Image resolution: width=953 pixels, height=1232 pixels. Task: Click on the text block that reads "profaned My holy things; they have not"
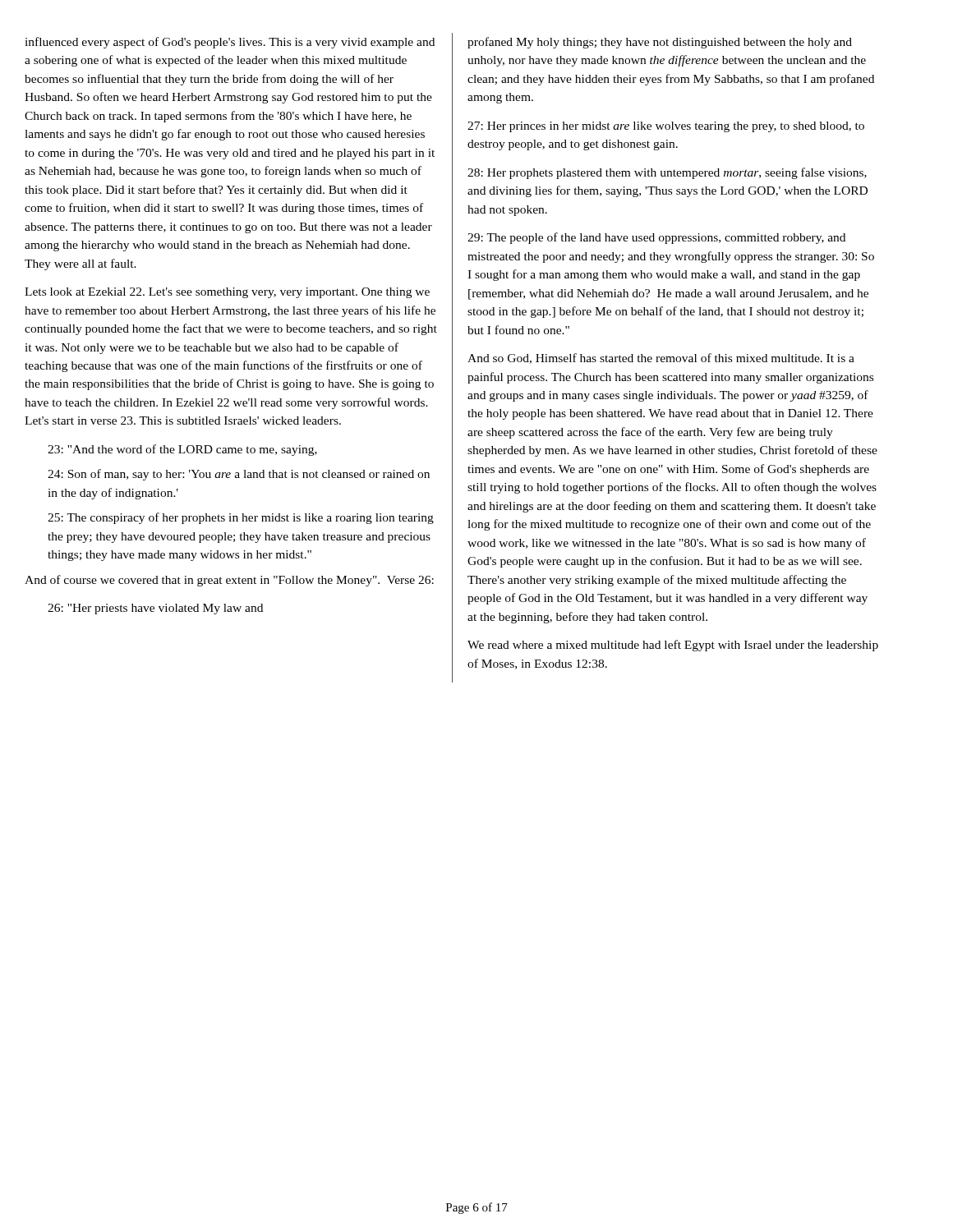coord(671,69)
